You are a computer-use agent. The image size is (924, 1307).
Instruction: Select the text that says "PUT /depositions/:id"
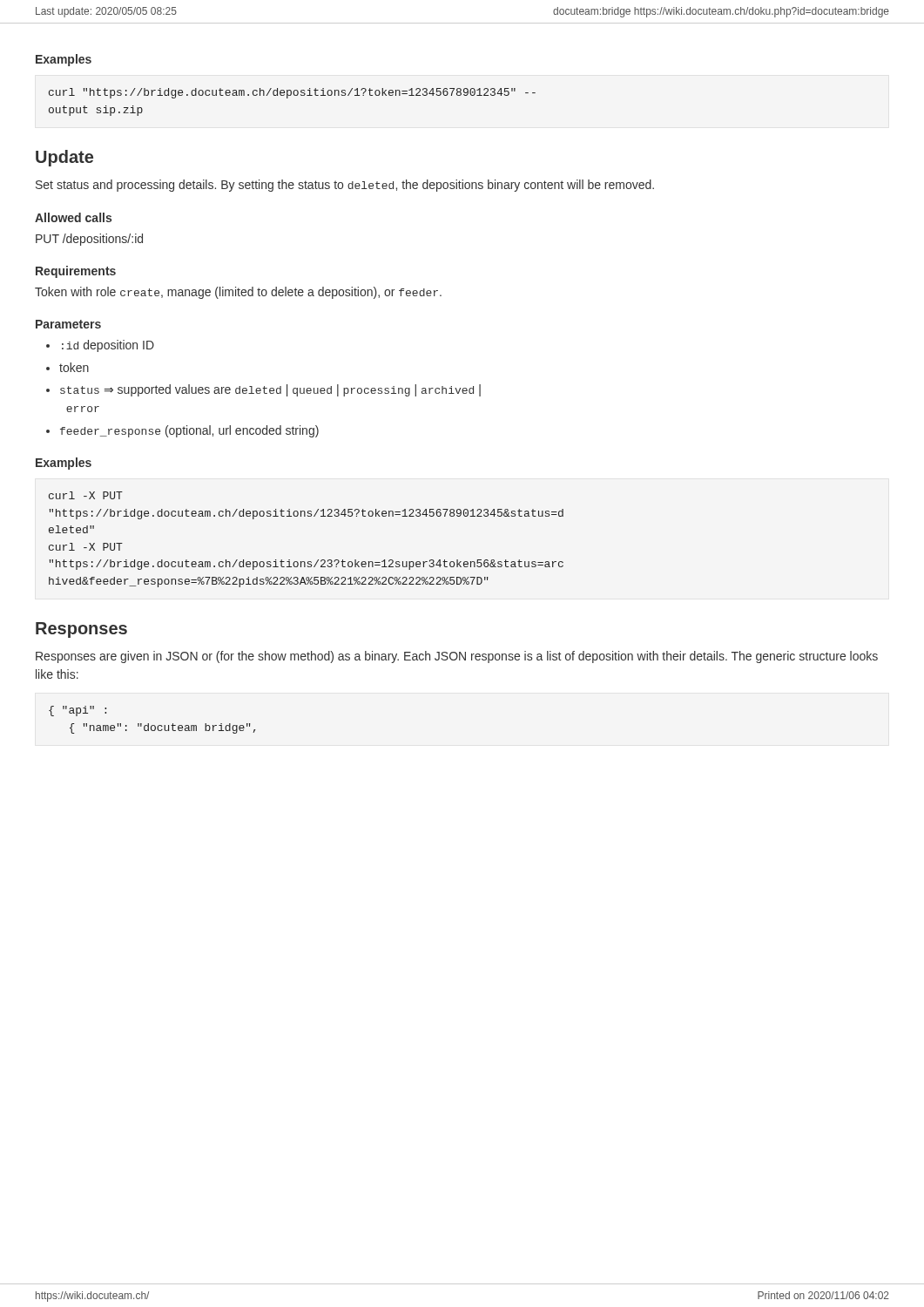coord(89,238)
